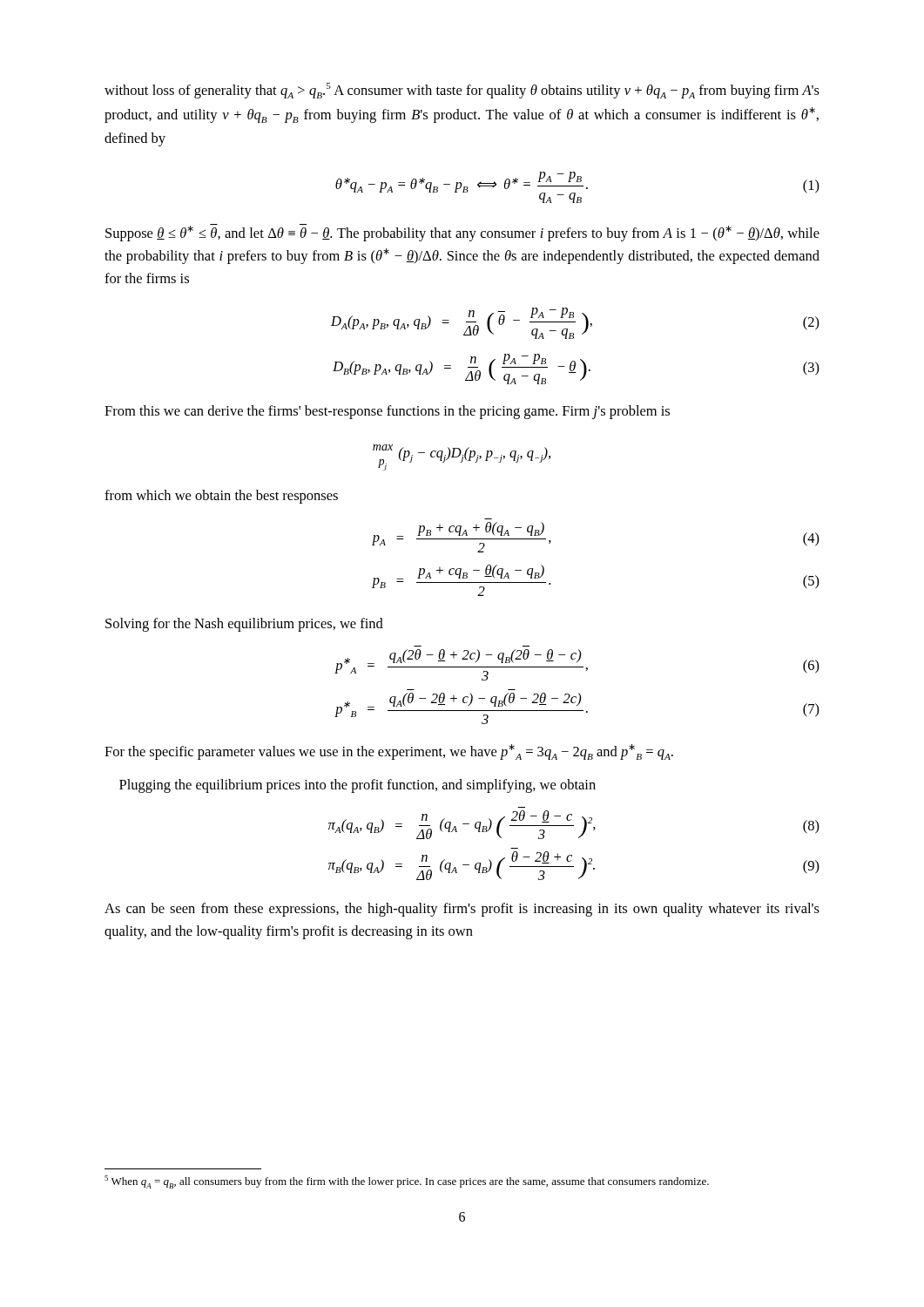The height and width of the screenshot is (1307, 924).
Task: Click on the region starting "πB(qB, qA) = n Δθ (qA − qB)"
Action: [x=574, y=866]
